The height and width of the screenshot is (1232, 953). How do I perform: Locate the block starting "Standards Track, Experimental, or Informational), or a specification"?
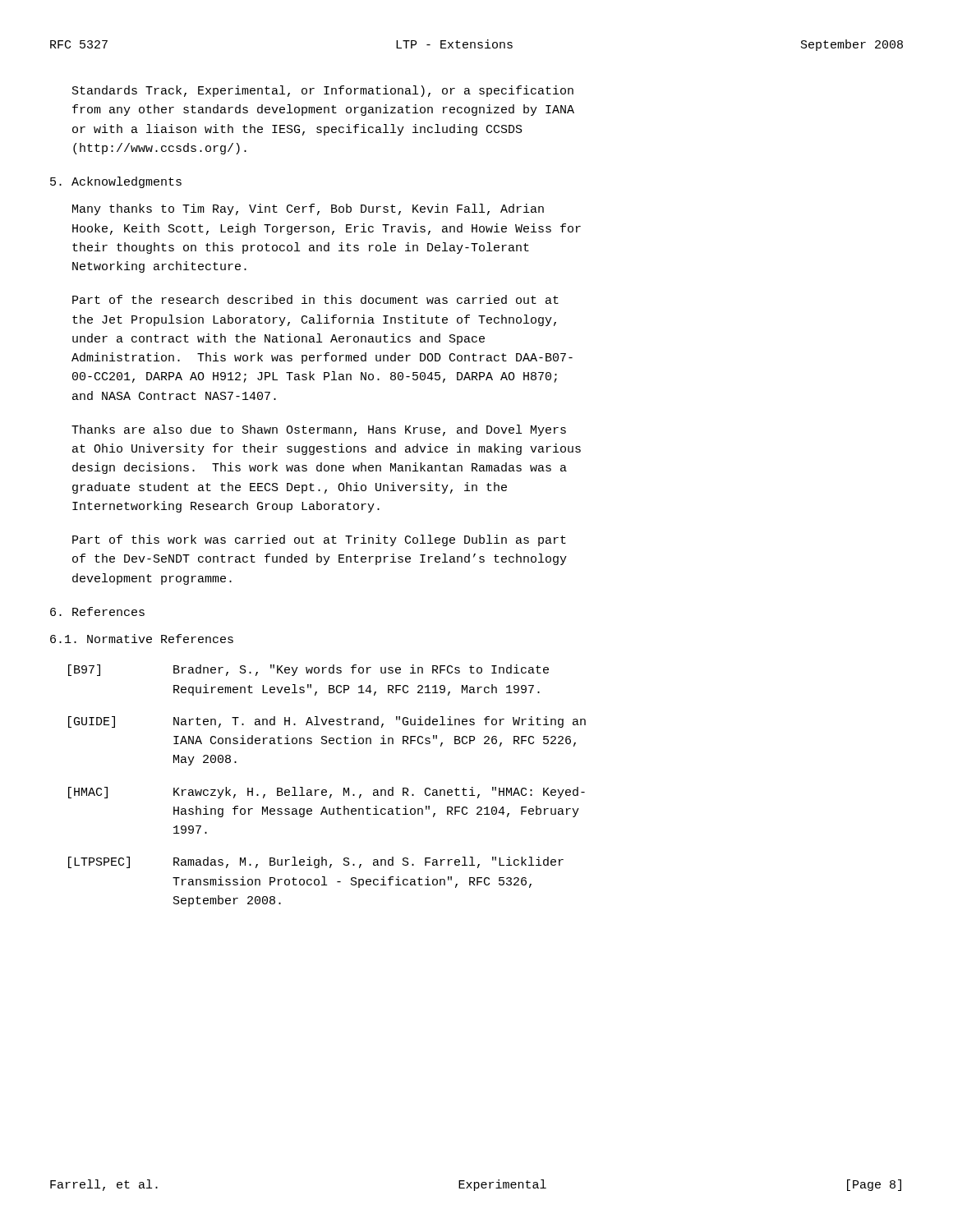[x=312, y=120]
